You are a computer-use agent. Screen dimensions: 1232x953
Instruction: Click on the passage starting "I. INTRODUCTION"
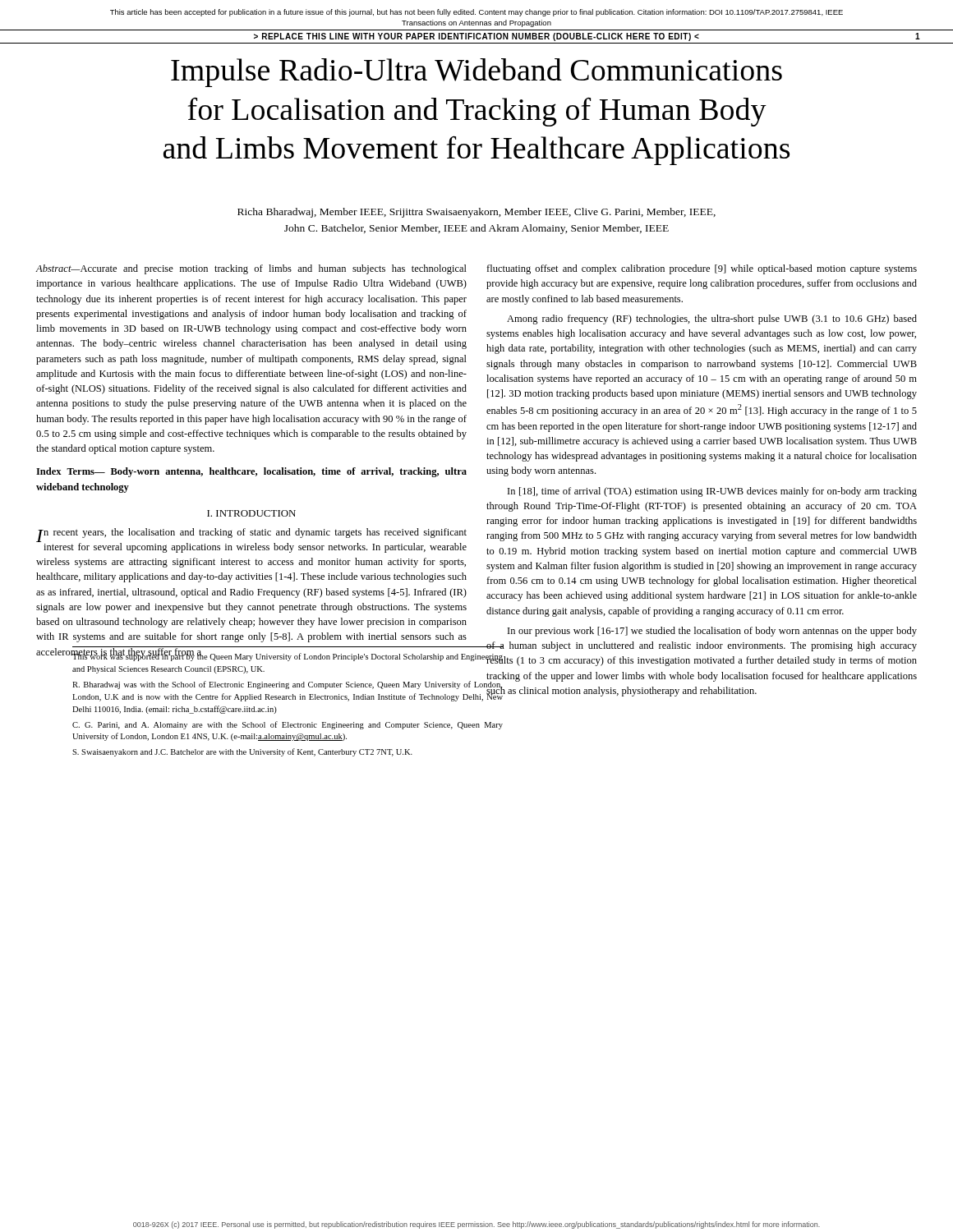coord(251,513)
